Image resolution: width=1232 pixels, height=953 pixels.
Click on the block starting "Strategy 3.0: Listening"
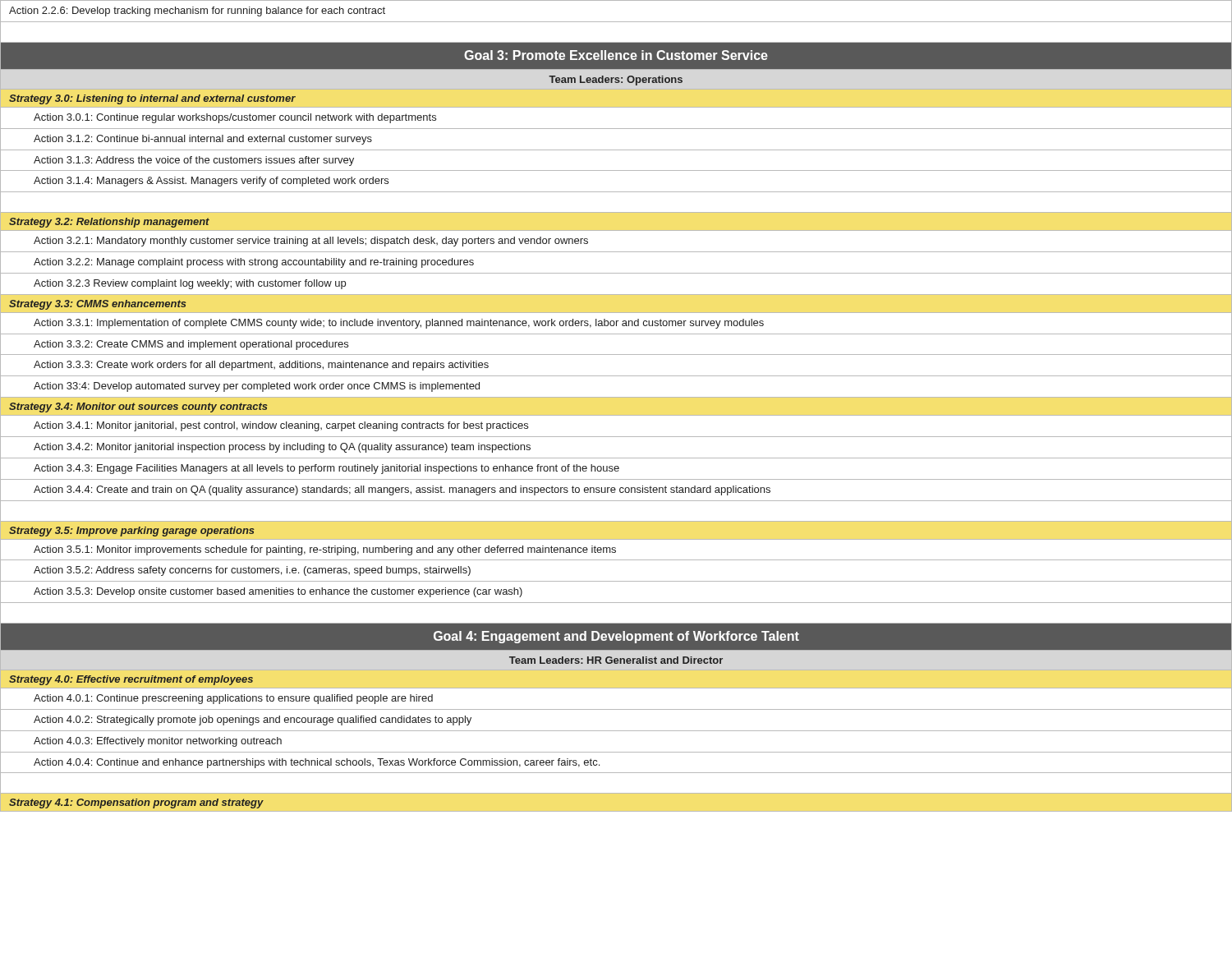click(152, 98)
